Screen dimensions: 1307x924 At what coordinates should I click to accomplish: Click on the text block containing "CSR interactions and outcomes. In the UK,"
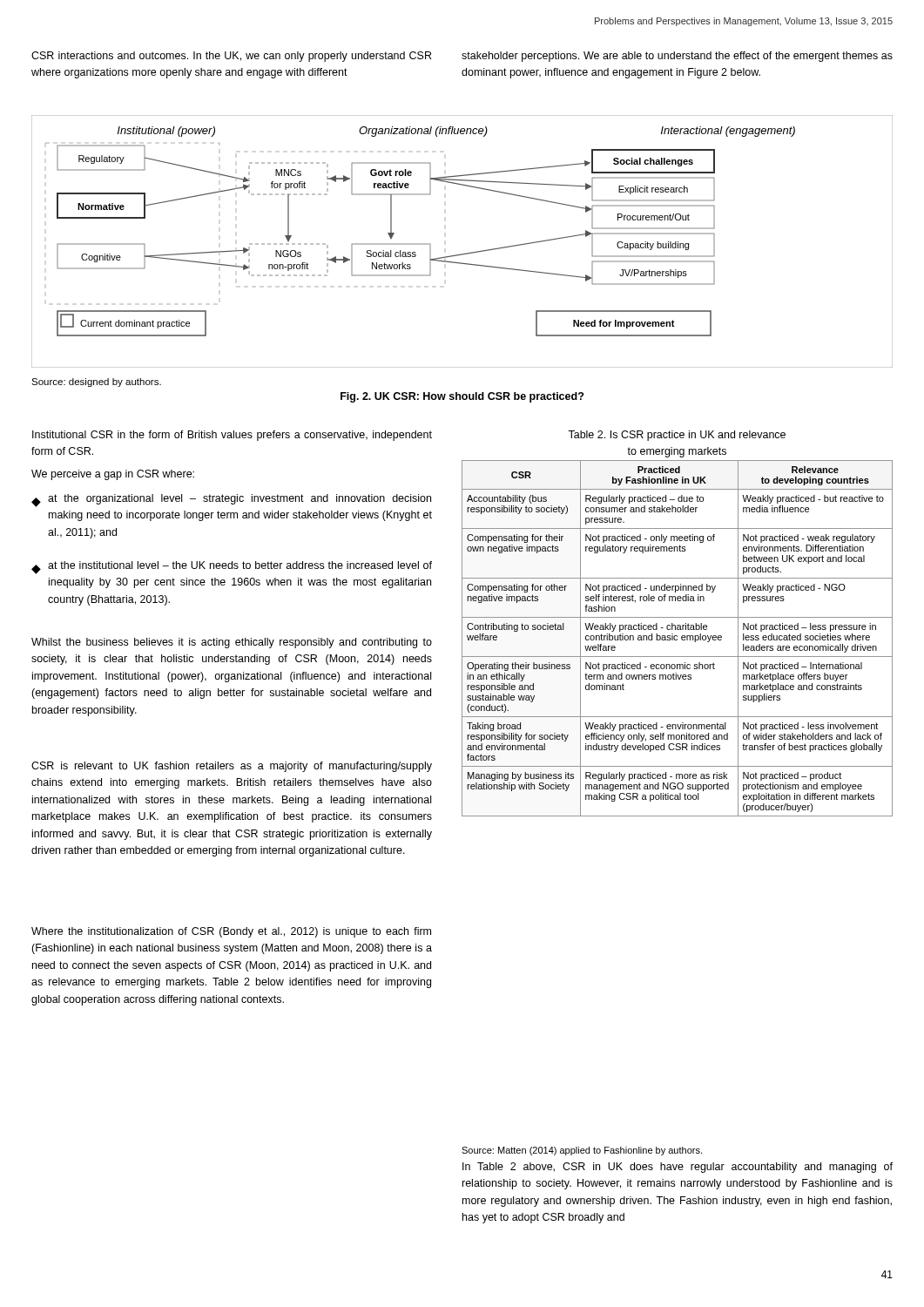click(x=232, y=64)
